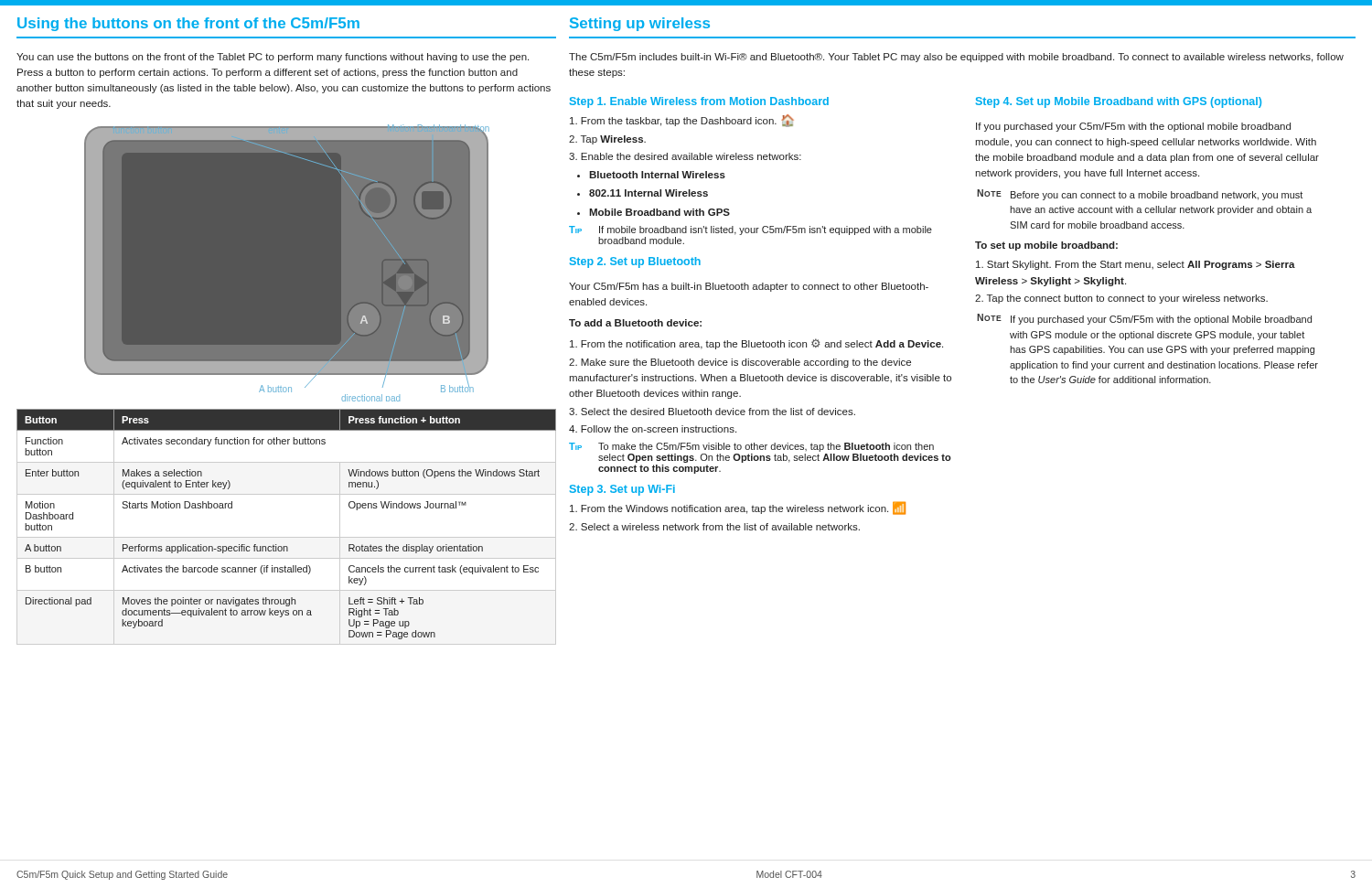Find the block on this page that starts "TIP To make the C5m/F5m visible to"
The height and width of the screenshot is (888, 1372).
click(x=761, y=457)
